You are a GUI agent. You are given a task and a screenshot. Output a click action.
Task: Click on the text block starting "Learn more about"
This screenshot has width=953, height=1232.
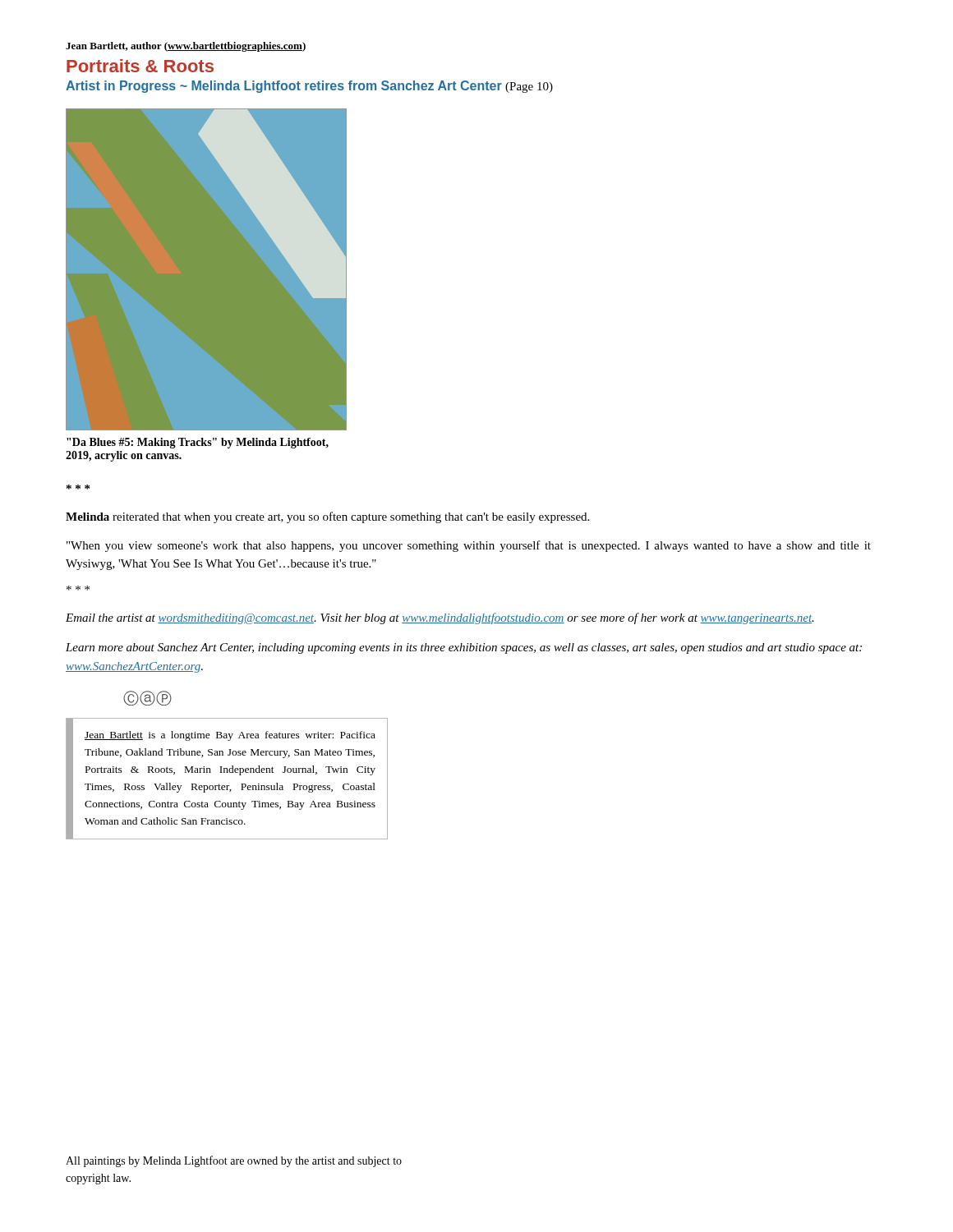(x=464, y=656)
